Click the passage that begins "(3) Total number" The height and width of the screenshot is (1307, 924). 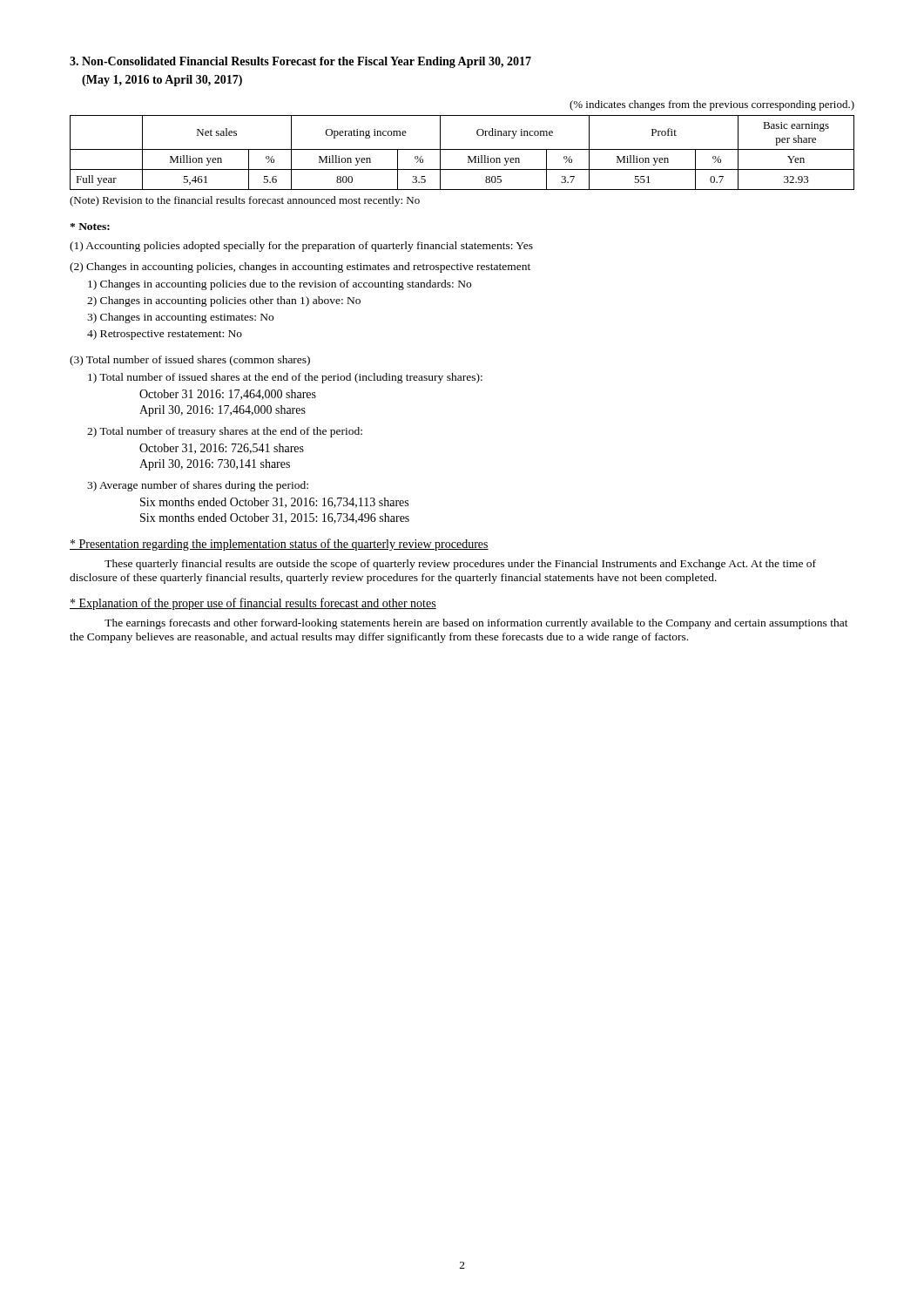tap(190, 361)
